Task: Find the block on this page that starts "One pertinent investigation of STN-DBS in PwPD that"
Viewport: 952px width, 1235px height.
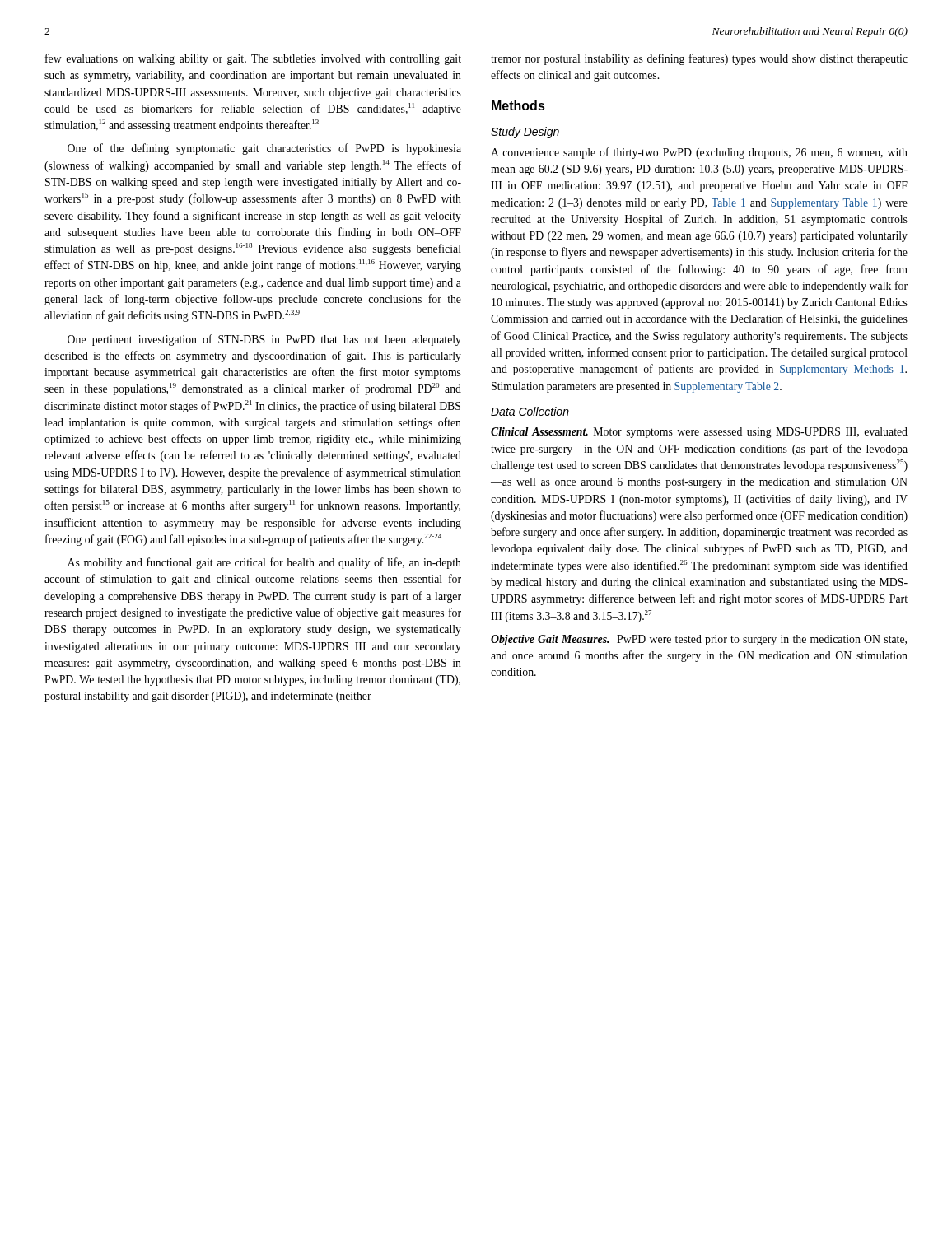Action: click(253, 440)
